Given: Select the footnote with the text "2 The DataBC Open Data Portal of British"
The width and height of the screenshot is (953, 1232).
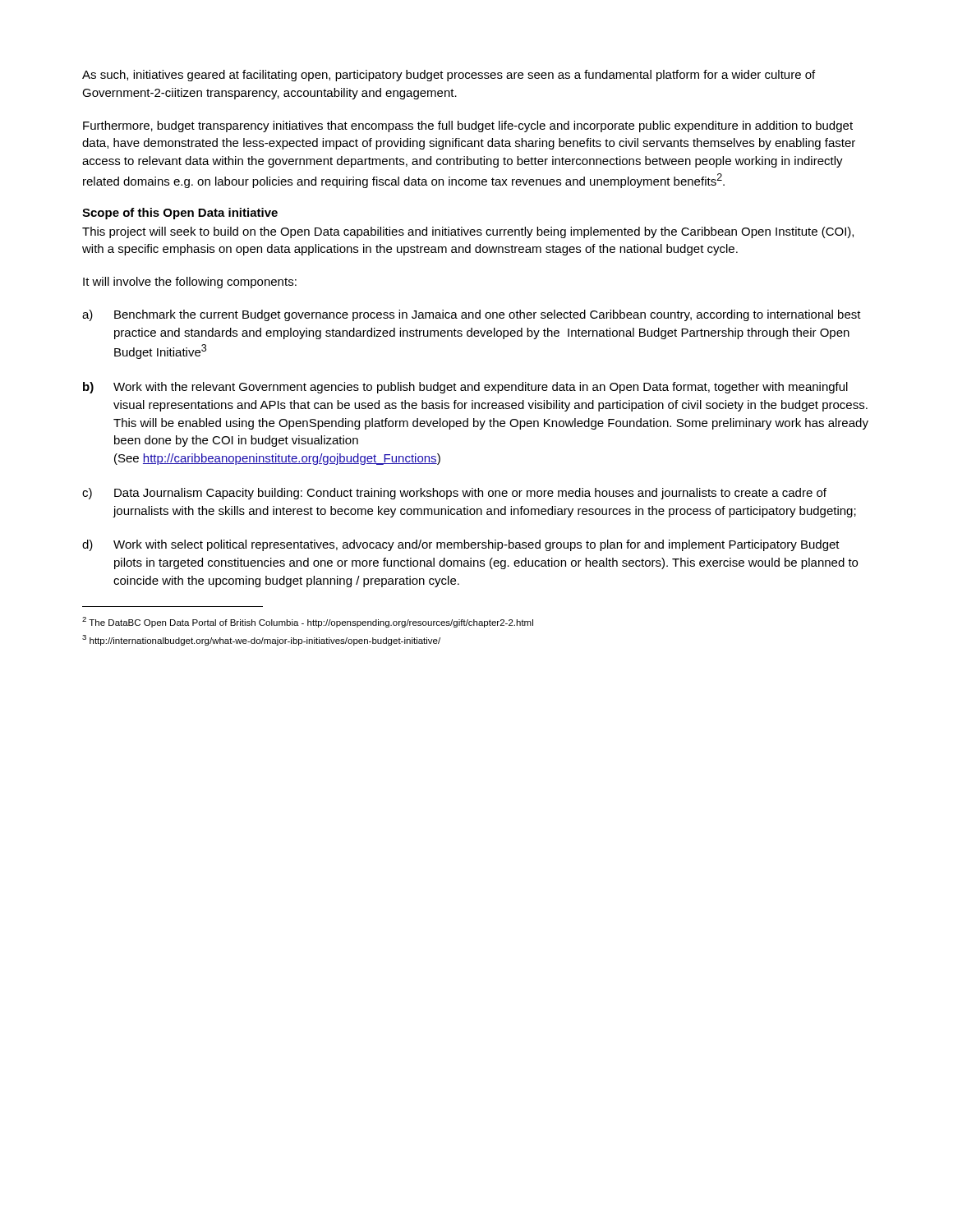Looking at the screenshot, I should [x=476, y=621].
